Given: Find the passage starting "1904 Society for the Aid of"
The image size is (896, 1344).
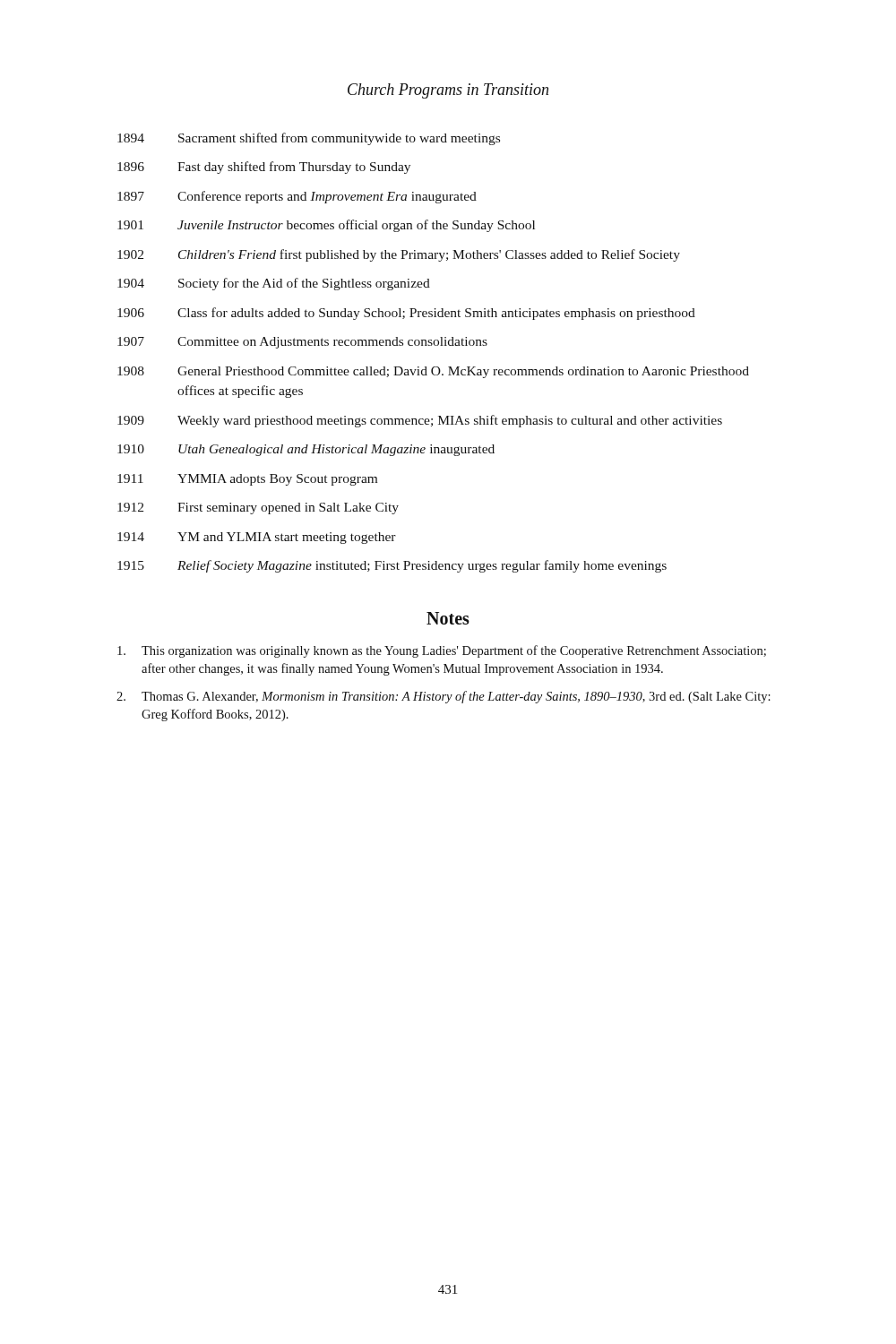Looking at the screenshot, I should (x=274, y=284).
